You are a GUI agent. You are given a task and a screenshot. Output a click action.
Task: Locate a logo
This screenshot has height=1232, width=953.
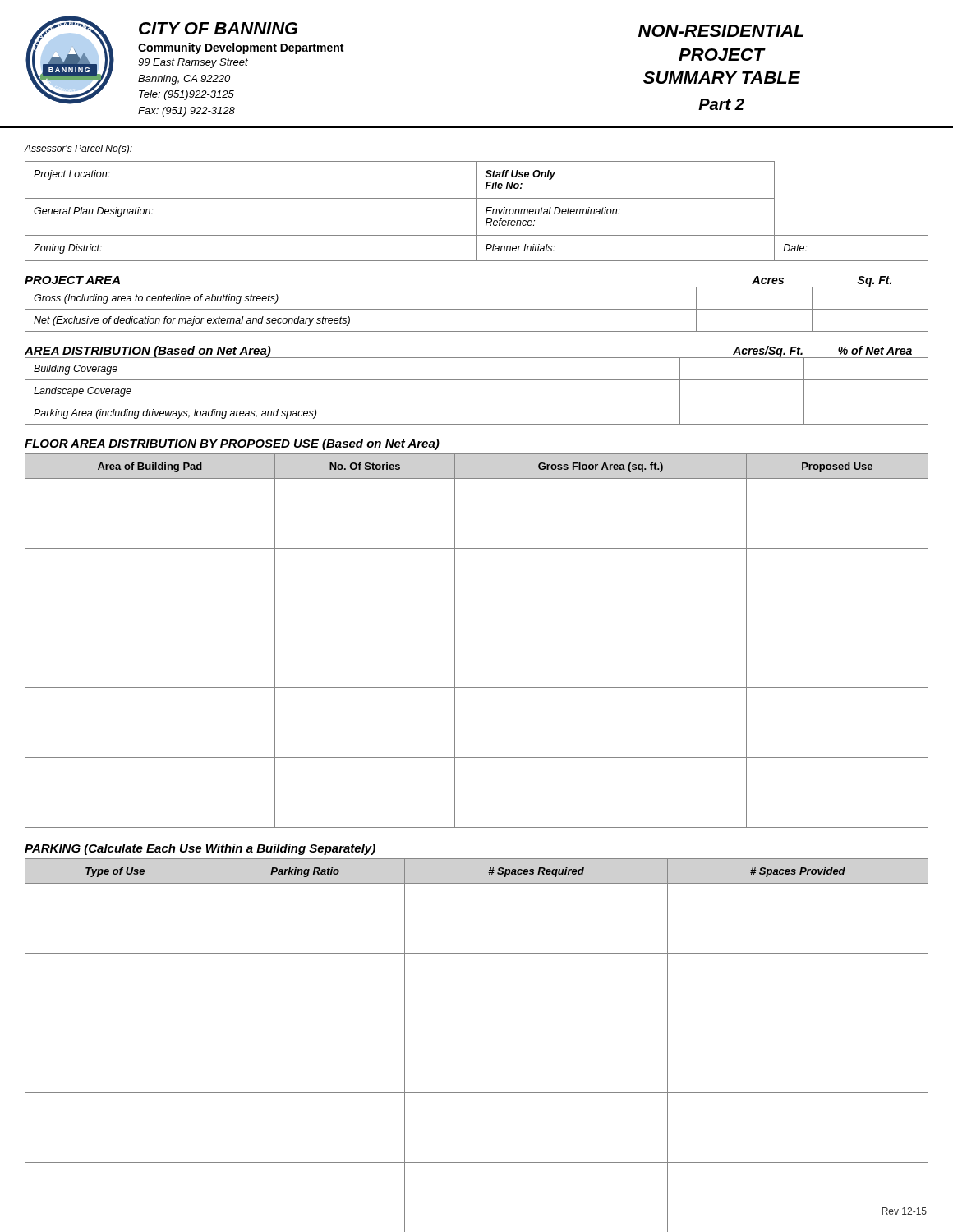[x=74, y=61]
